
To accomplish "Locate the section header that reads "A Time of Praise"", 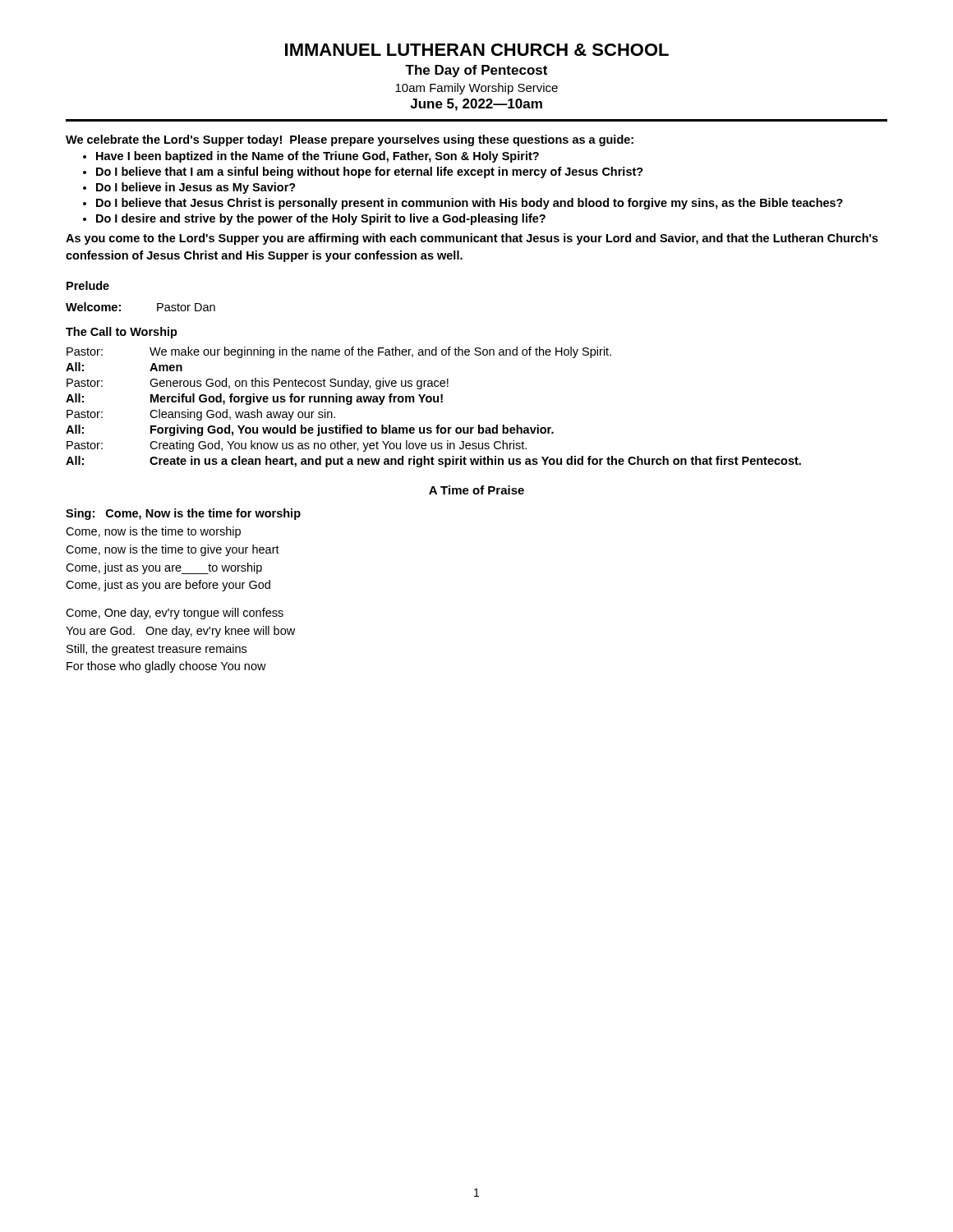I will (476, 490).
